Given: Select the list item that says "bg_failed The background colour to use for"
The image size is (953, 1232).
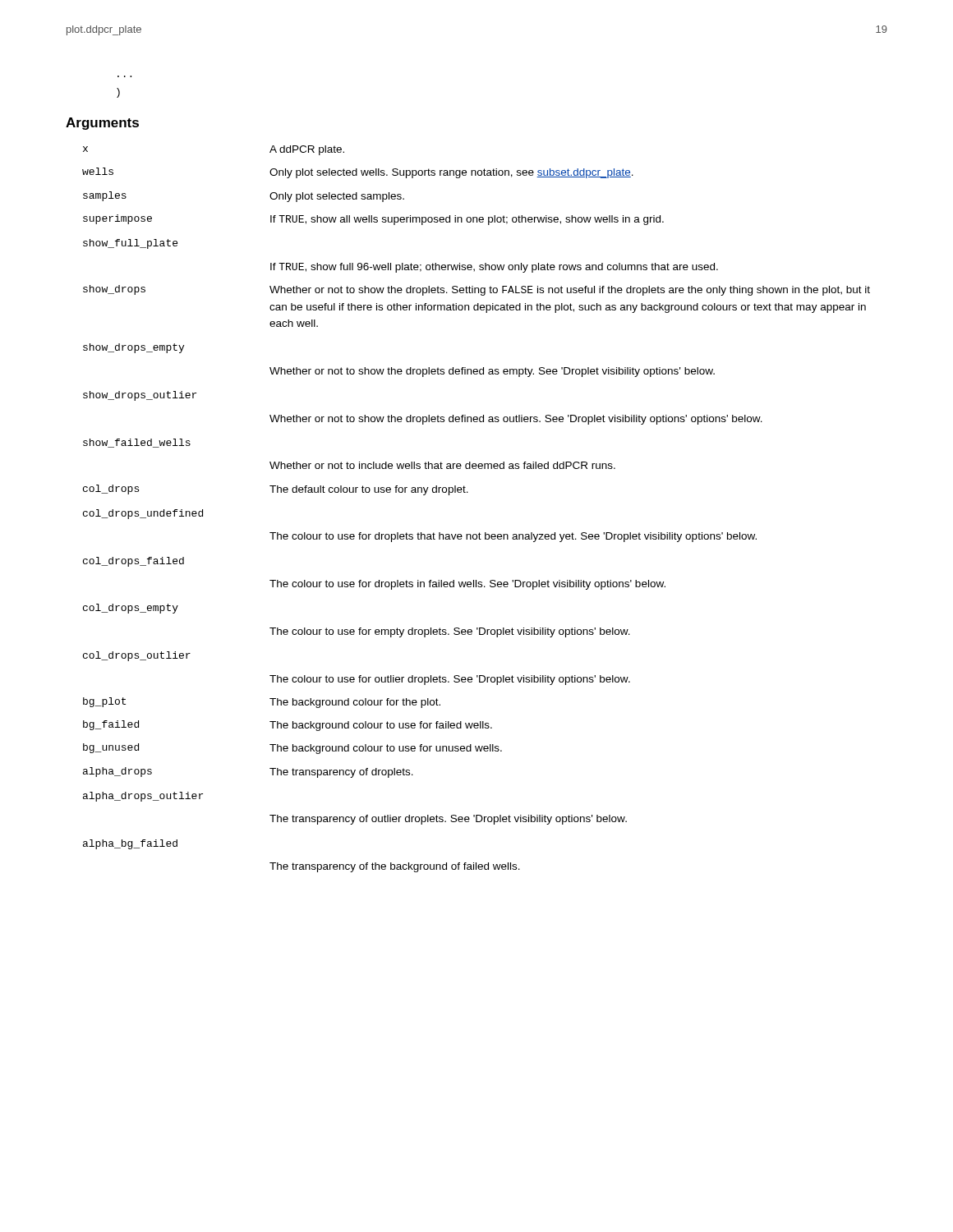Looking at the screenshot, I should pos(476,727).
